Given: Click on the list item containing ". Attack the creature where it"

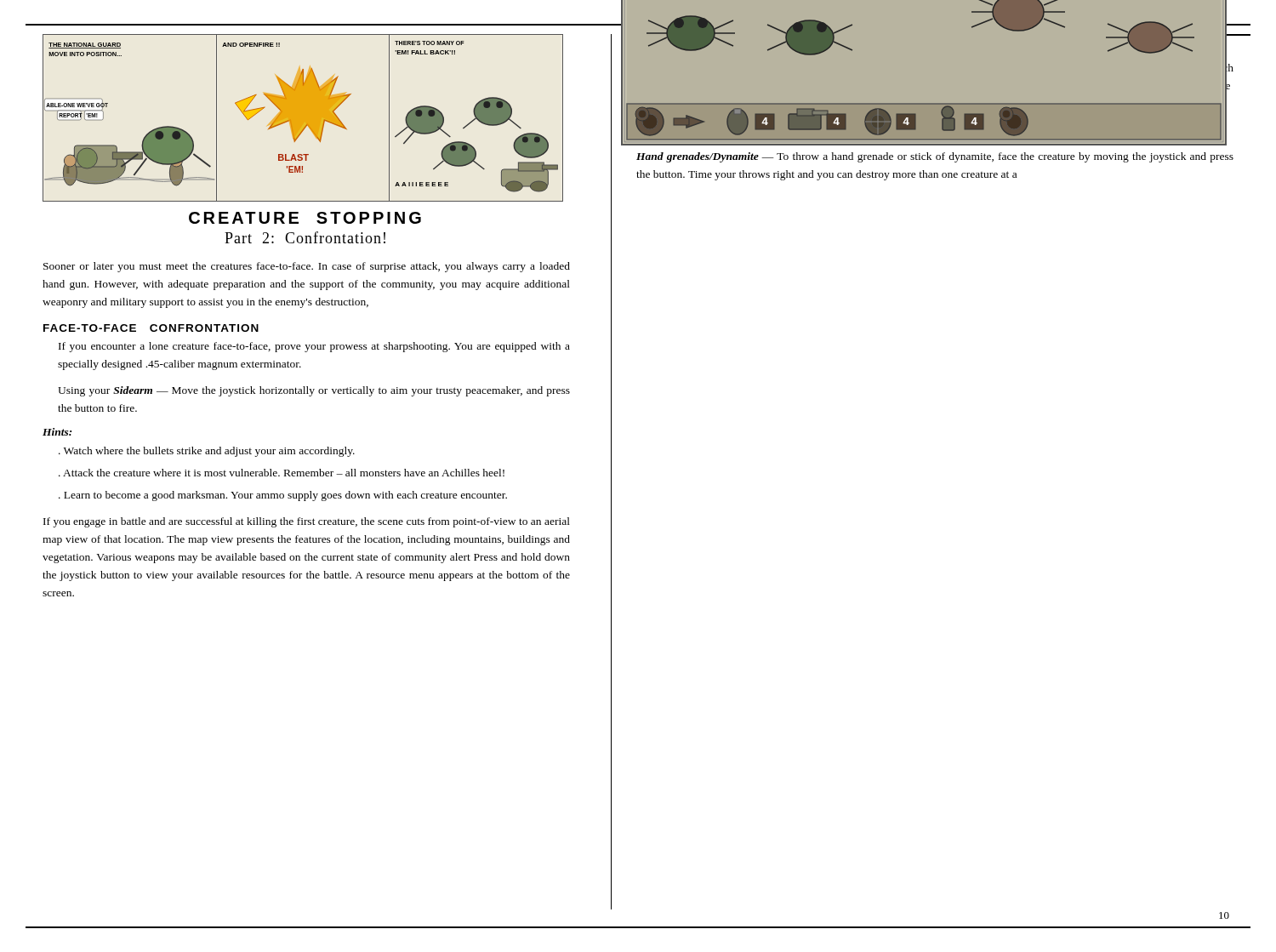Looking at the screenshot, I should click(282, 473).
